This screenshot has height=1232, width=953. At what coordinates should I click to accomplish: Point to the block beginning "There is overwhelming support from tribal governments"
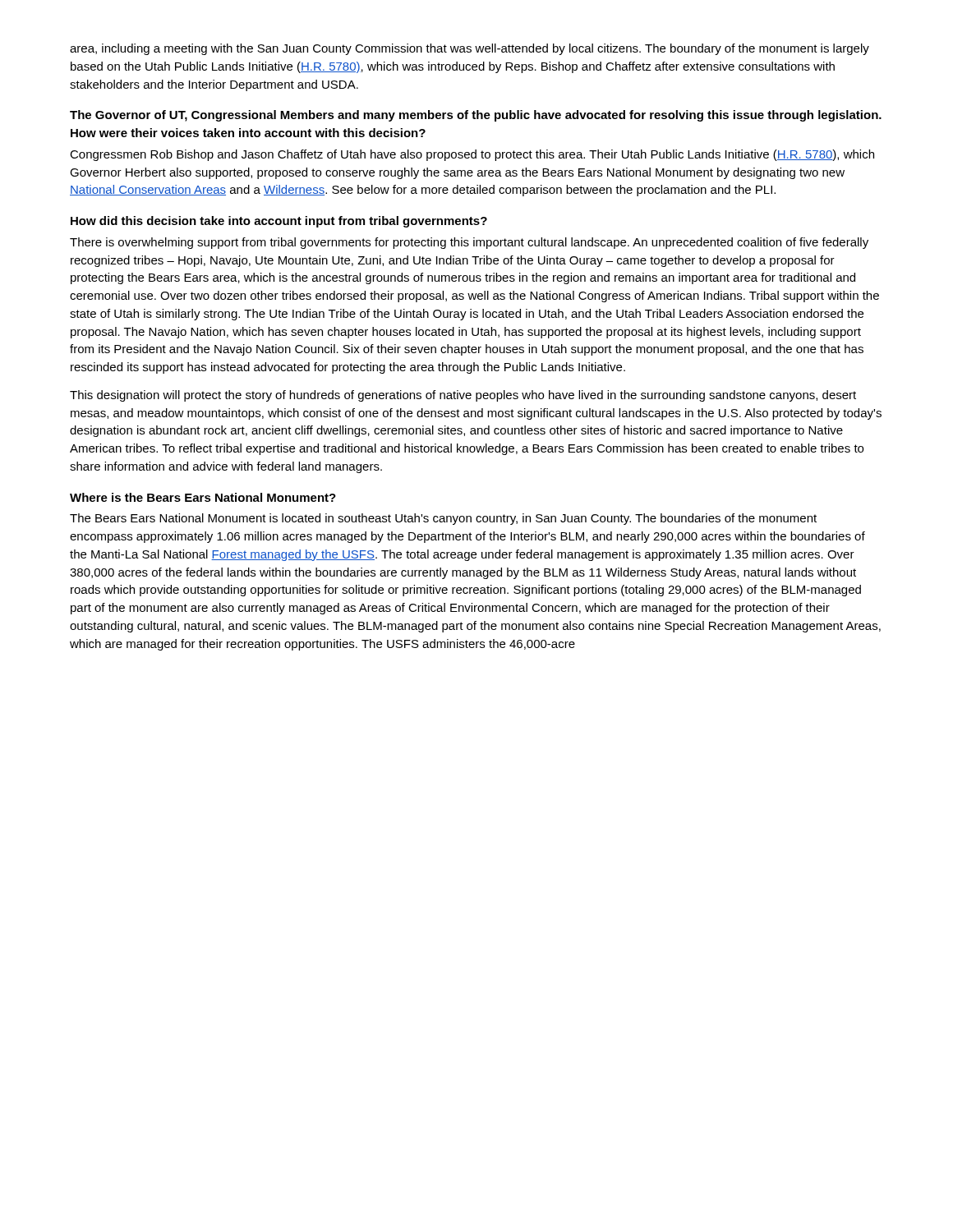tap(476, 305)
